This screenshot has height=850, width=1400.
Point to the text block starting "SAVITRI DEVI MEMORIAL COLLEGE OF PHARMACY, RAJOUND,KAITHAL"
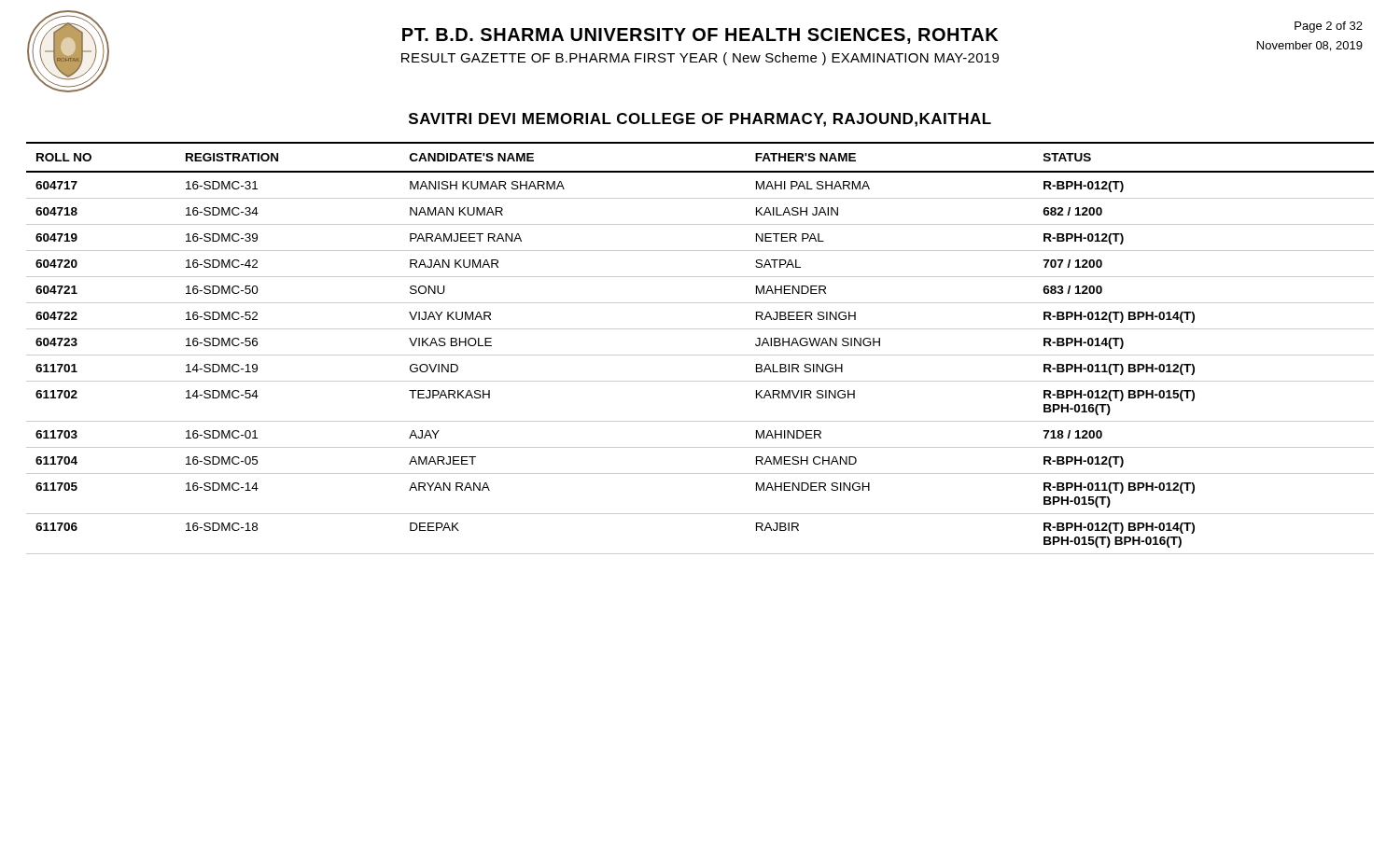700,119
